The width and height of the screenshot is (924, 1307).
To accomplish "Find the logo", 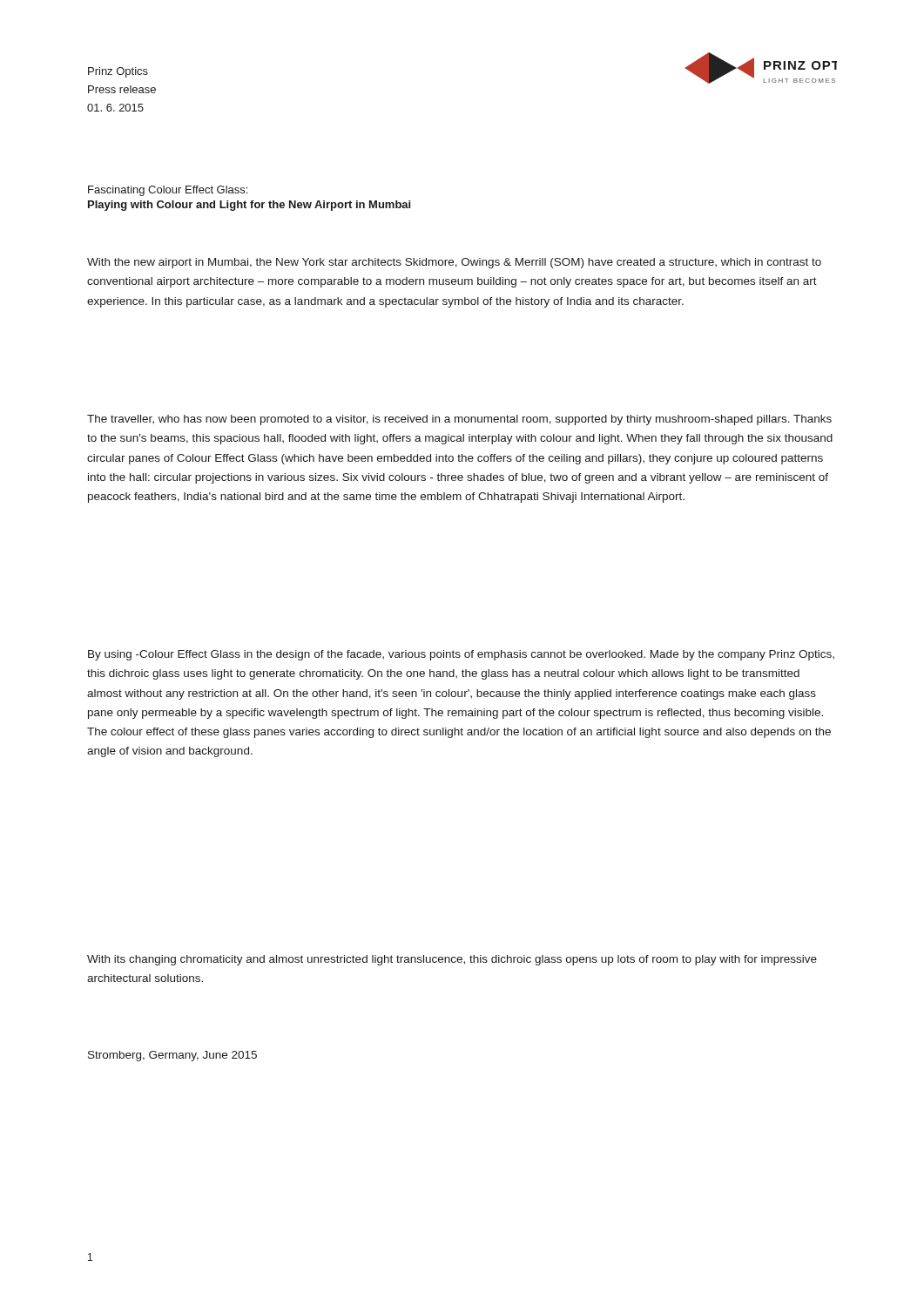I will click(761, 87).
